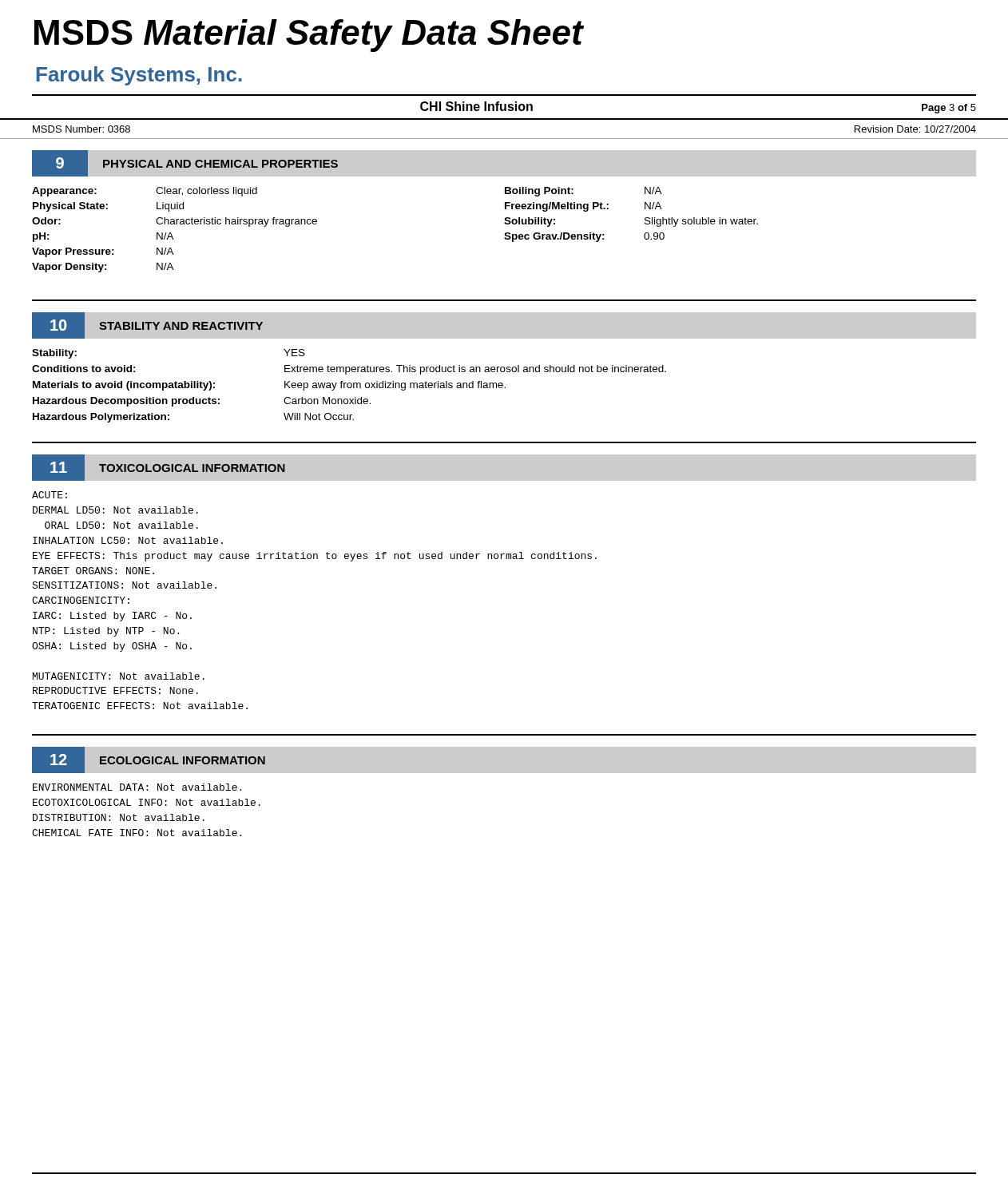
Task: Click on the block starting "11 TOXICOLOGICAL INFORMATION"
Action: [504, 468]
